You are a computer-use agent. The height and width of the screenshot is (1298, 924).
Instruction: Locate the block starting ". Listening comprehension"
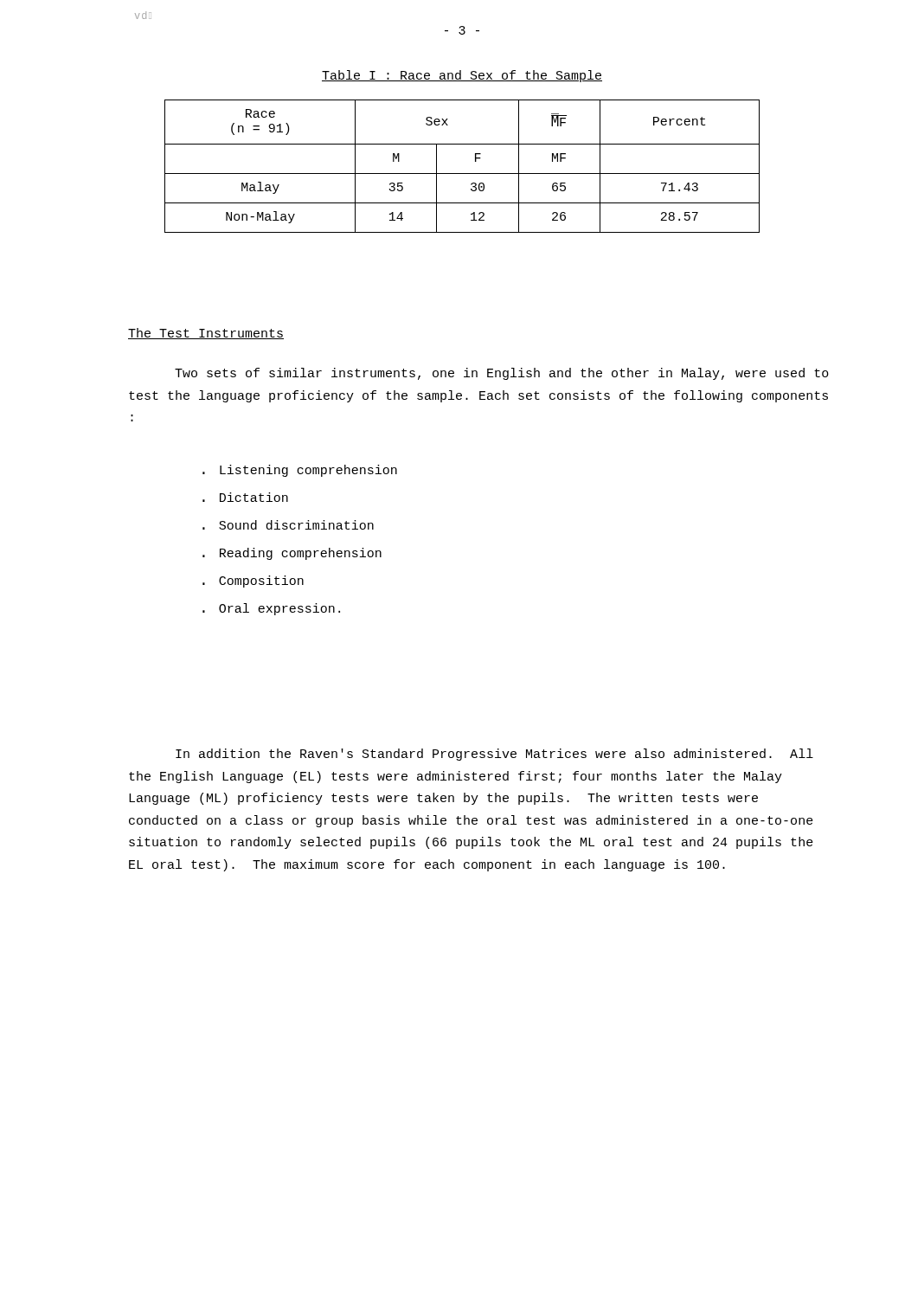click(298, 472)
